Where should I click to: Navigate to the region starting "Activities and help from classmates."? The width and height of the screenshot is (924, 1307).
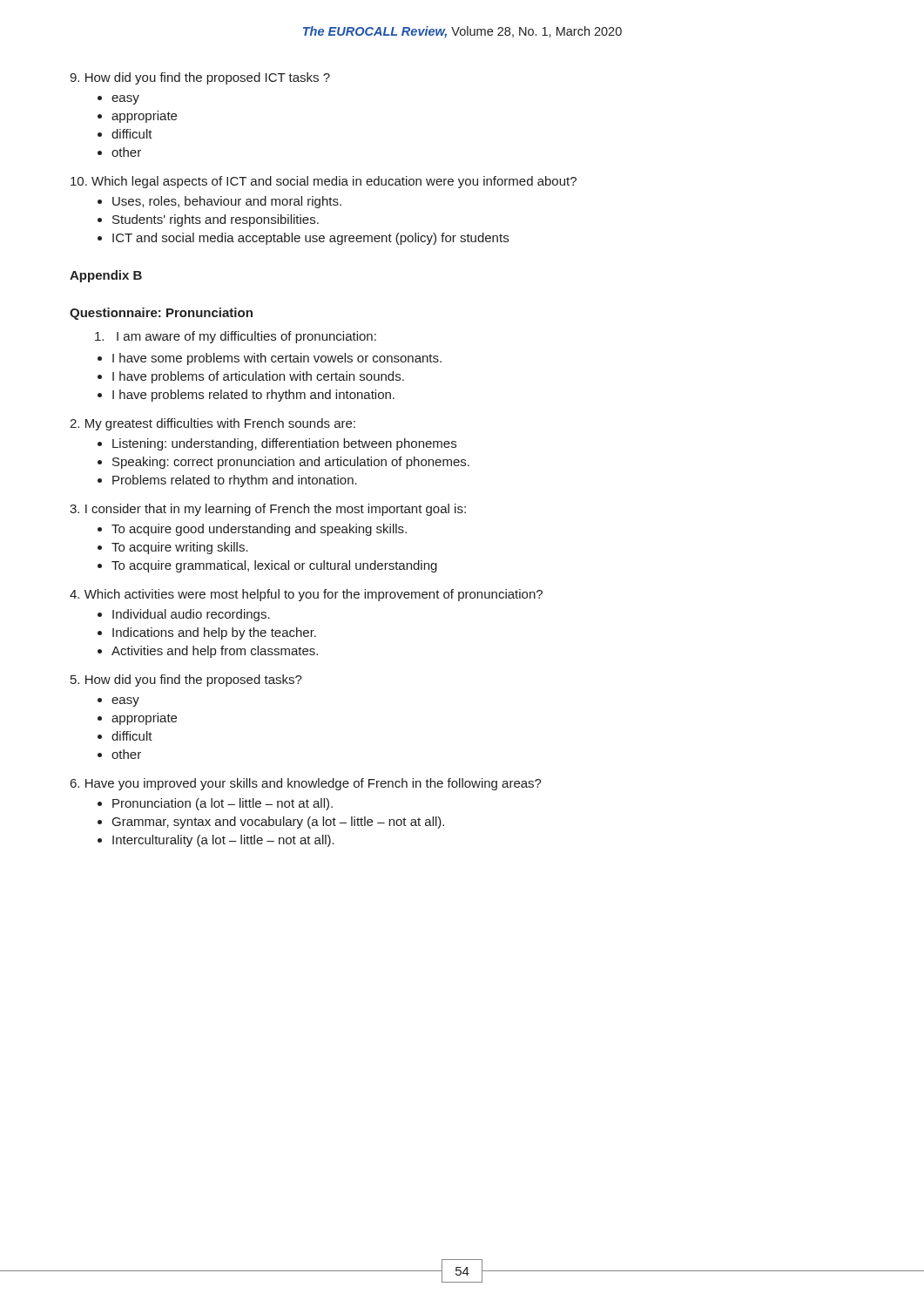tap(215, 650)
